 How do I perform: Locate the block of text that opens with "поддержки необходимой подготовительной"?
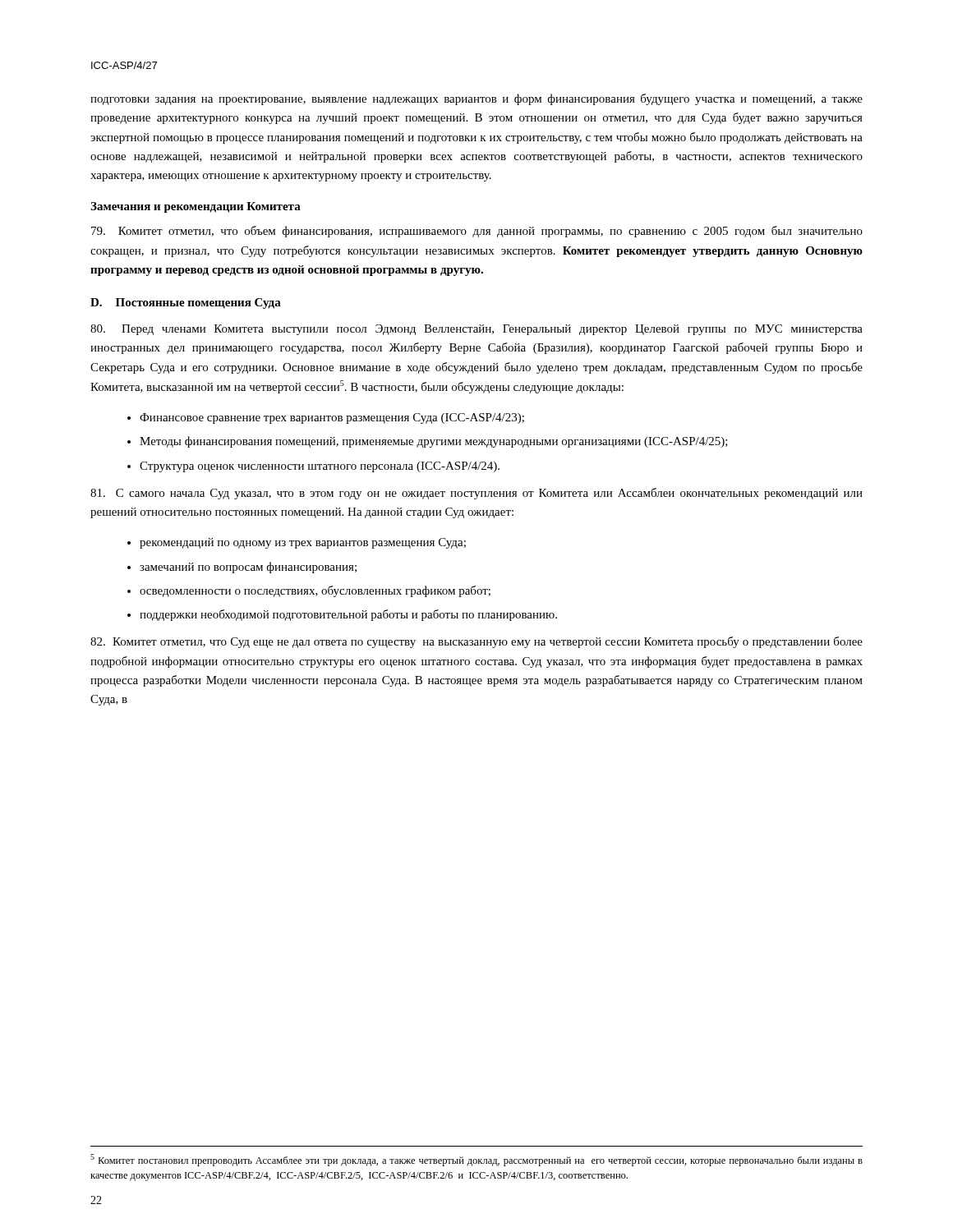click(x=349, y=614)
